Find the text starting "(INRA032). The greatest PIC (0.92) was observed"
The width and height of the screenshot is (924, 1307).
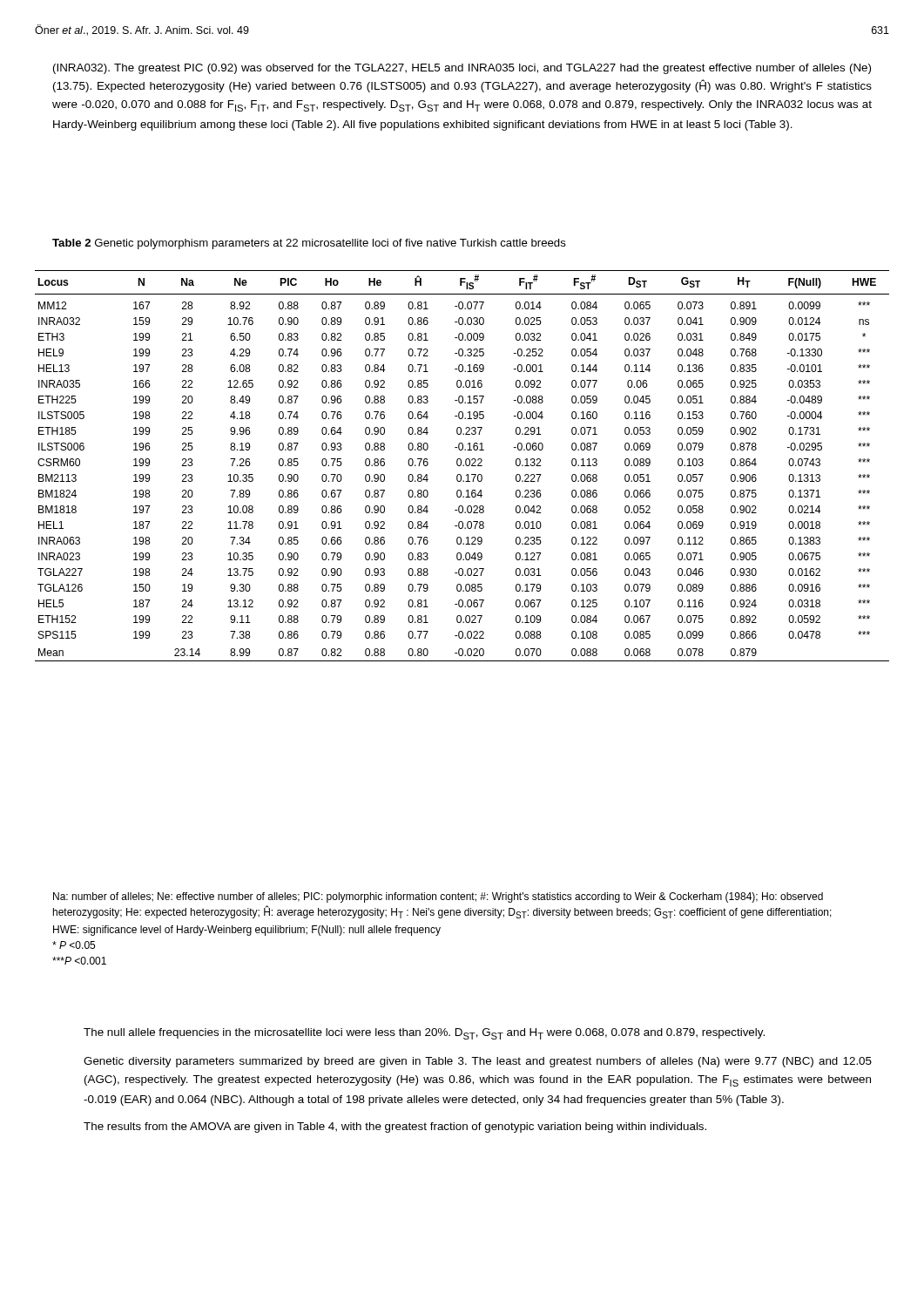(x=462, y=96)
